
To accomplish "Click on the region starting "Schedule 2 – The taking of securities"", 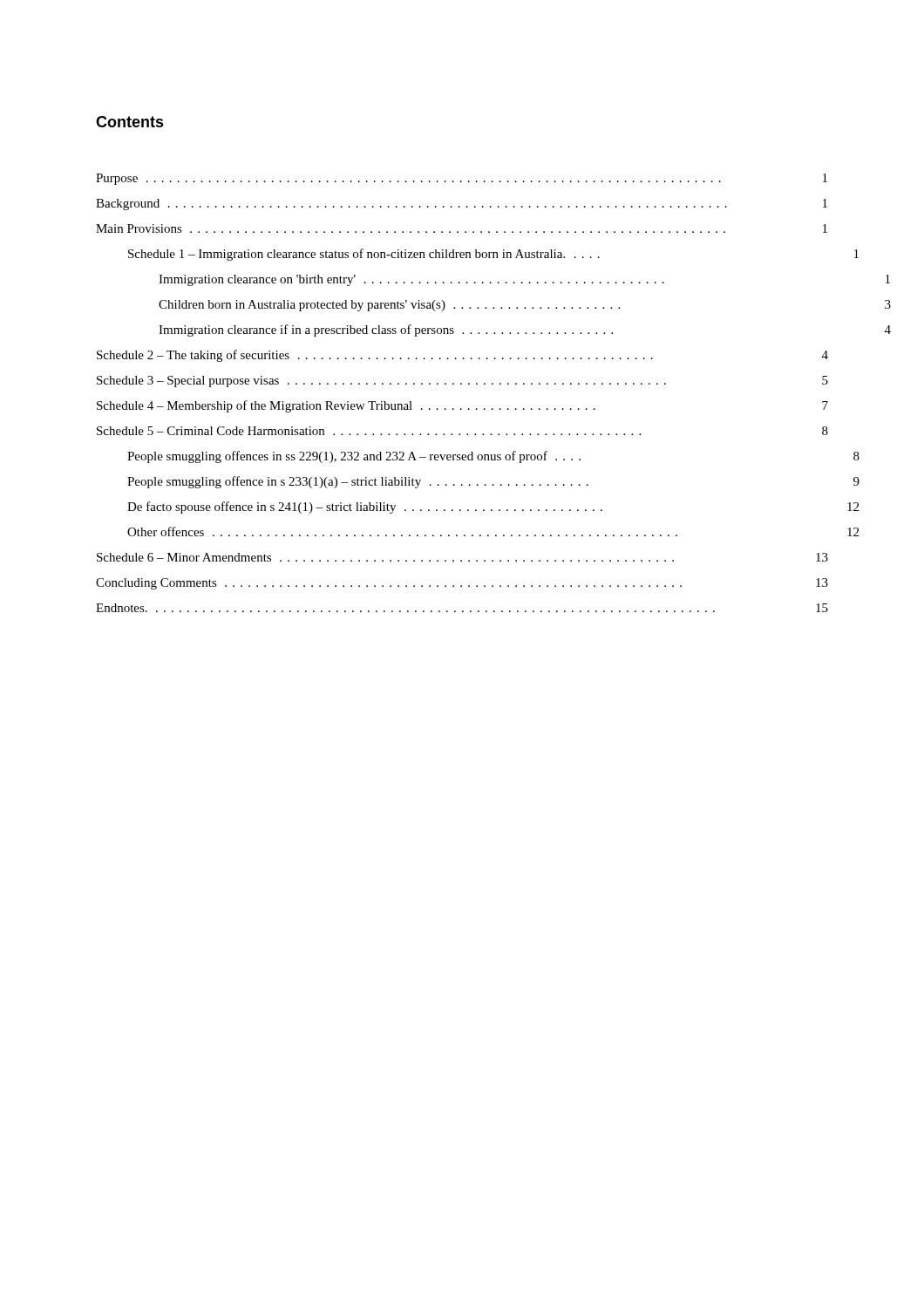I will [462, 355].
